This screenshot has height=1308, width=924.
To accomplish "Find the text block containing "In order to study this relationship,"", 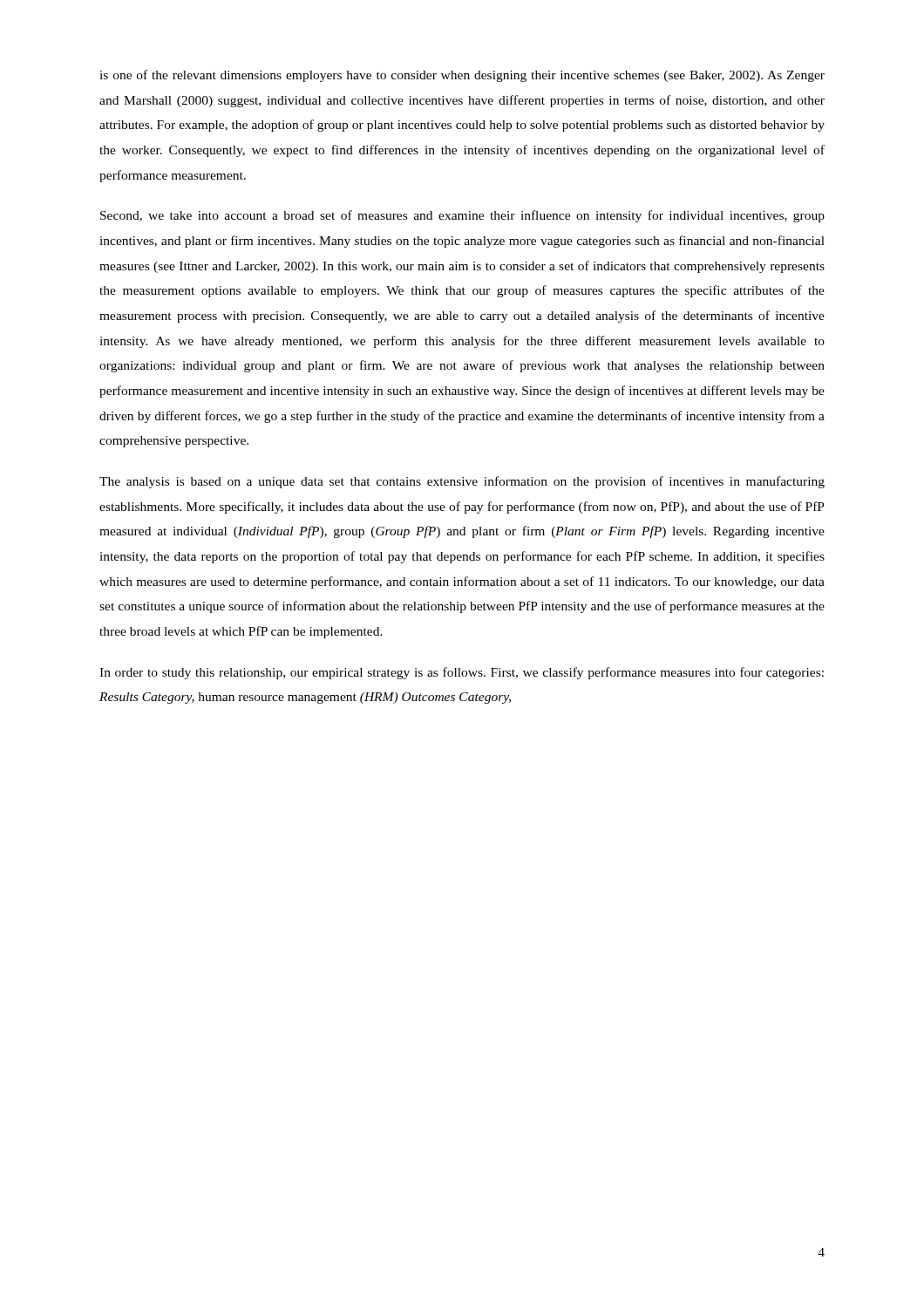I will pyautogui.click(x=462, y=684).
